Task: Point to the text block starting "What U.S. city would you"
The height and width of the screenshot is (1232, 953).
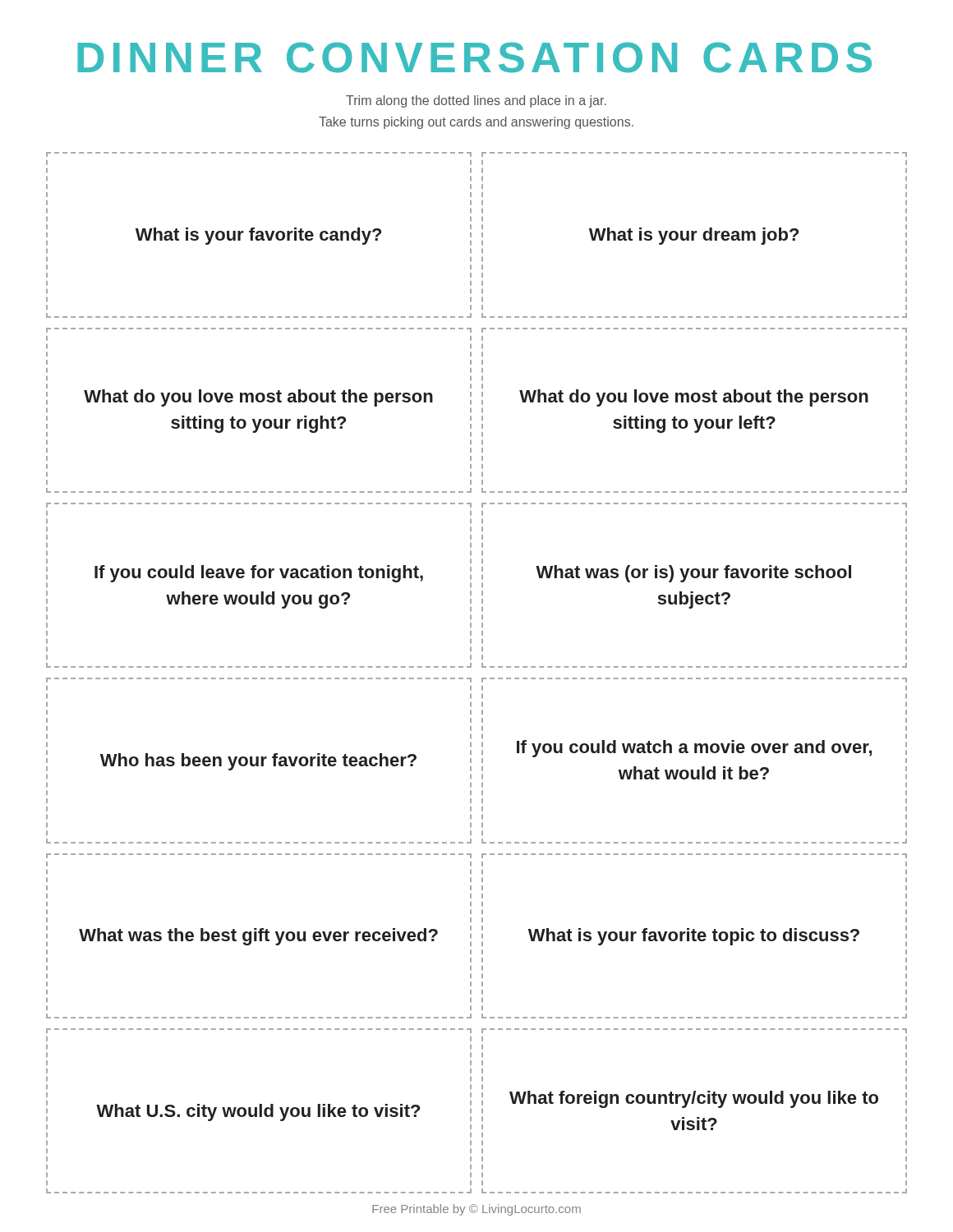Action: tap(259, 1111)
